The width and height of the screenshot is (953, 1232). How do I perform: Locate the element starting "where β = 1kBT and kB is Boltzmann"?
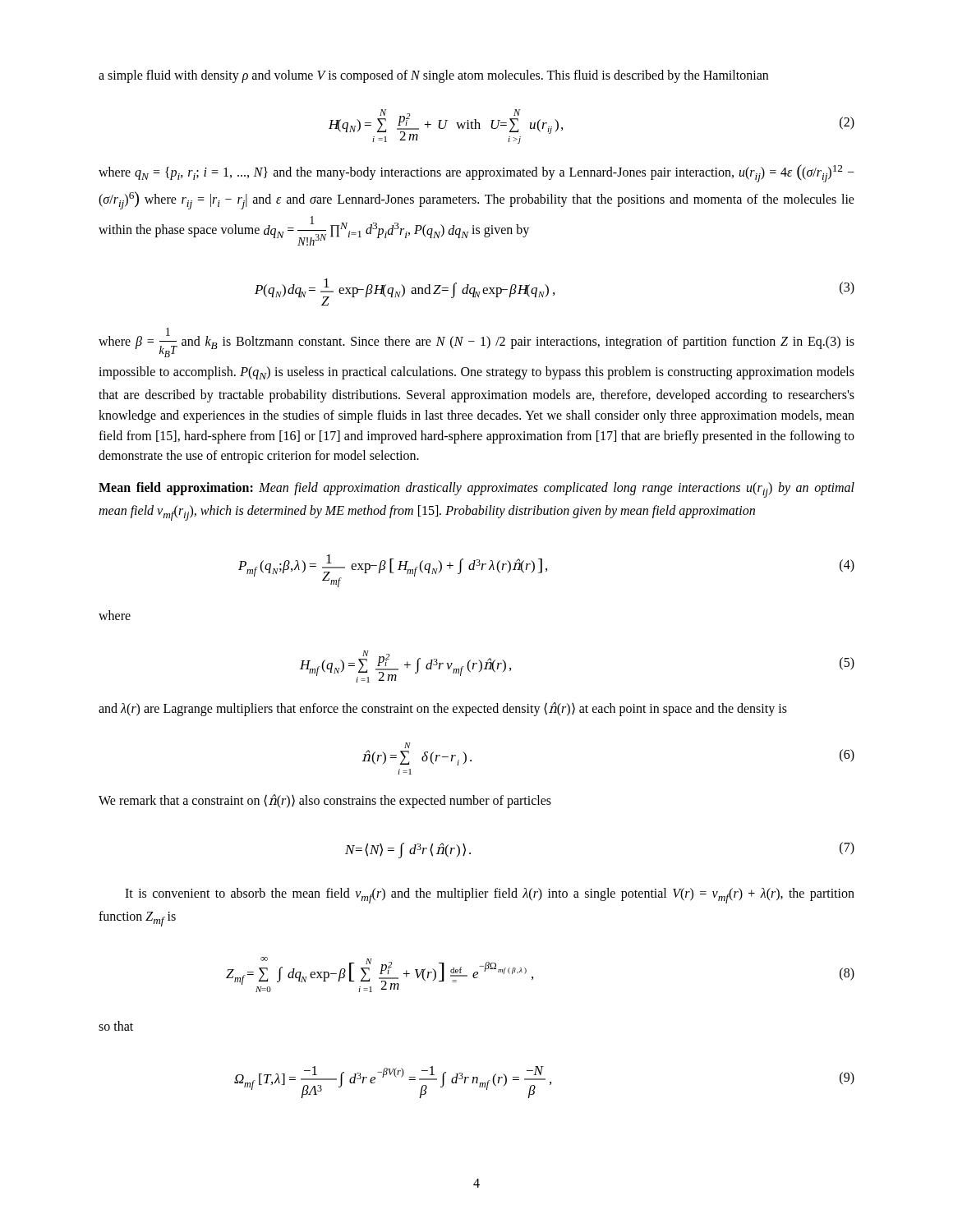[x=476, y=393]
